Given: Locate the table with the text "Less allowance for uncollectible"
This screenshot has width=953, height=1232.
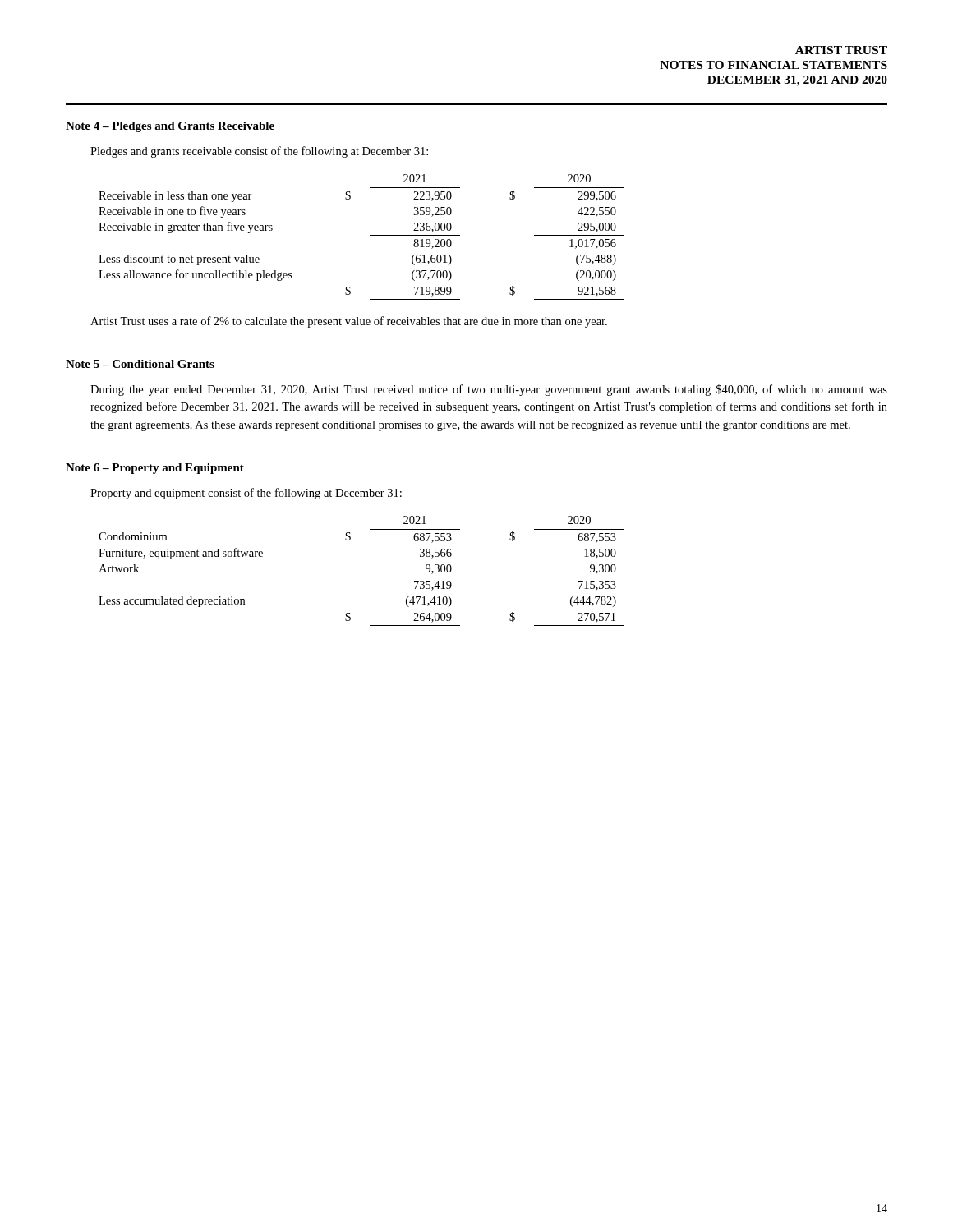Looking at the screenshot, I should click(x=489, y=236).
